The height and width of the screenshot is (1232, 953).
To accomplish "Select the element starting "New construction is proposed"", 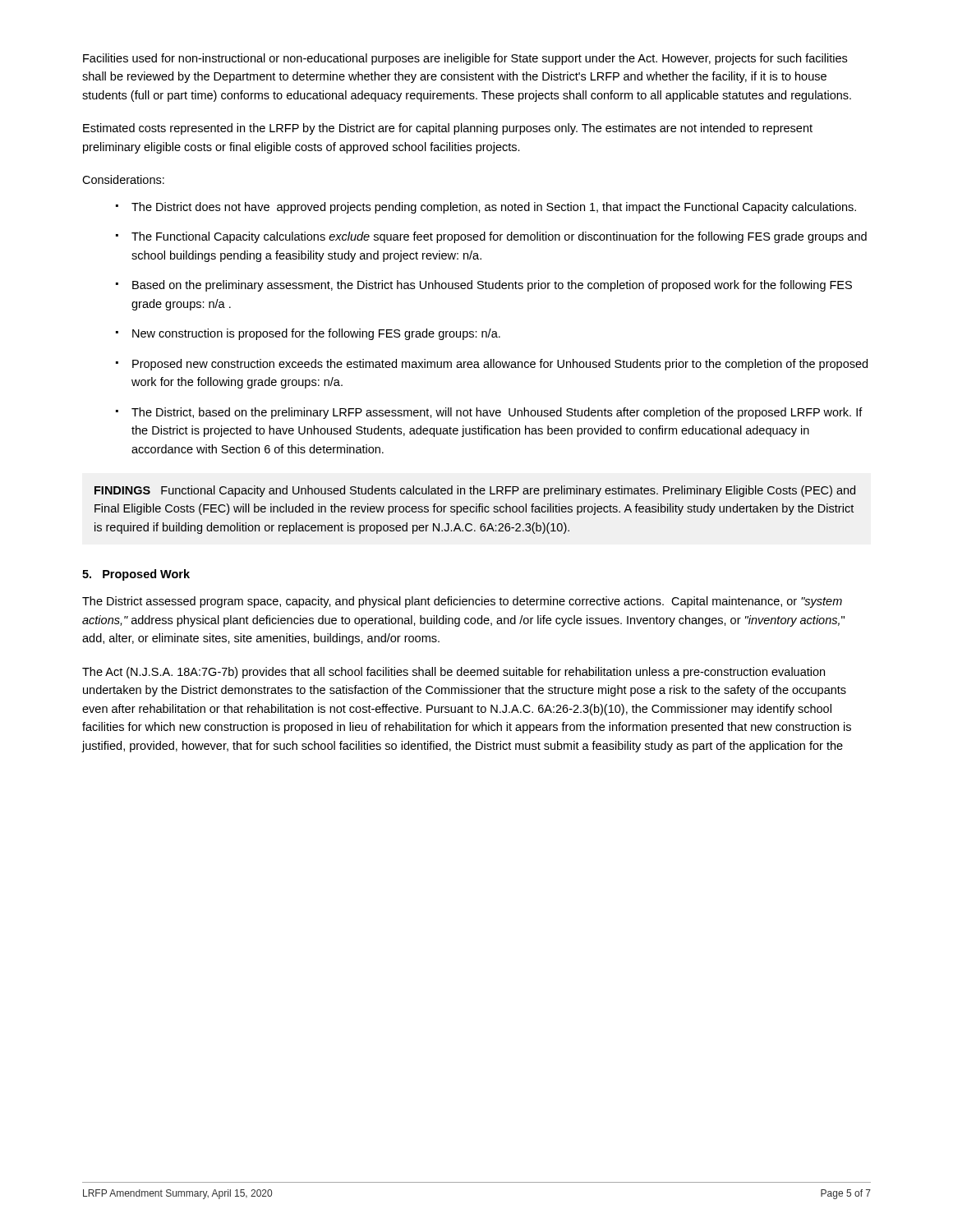I will pyautogui.click(x=316, y=334).
